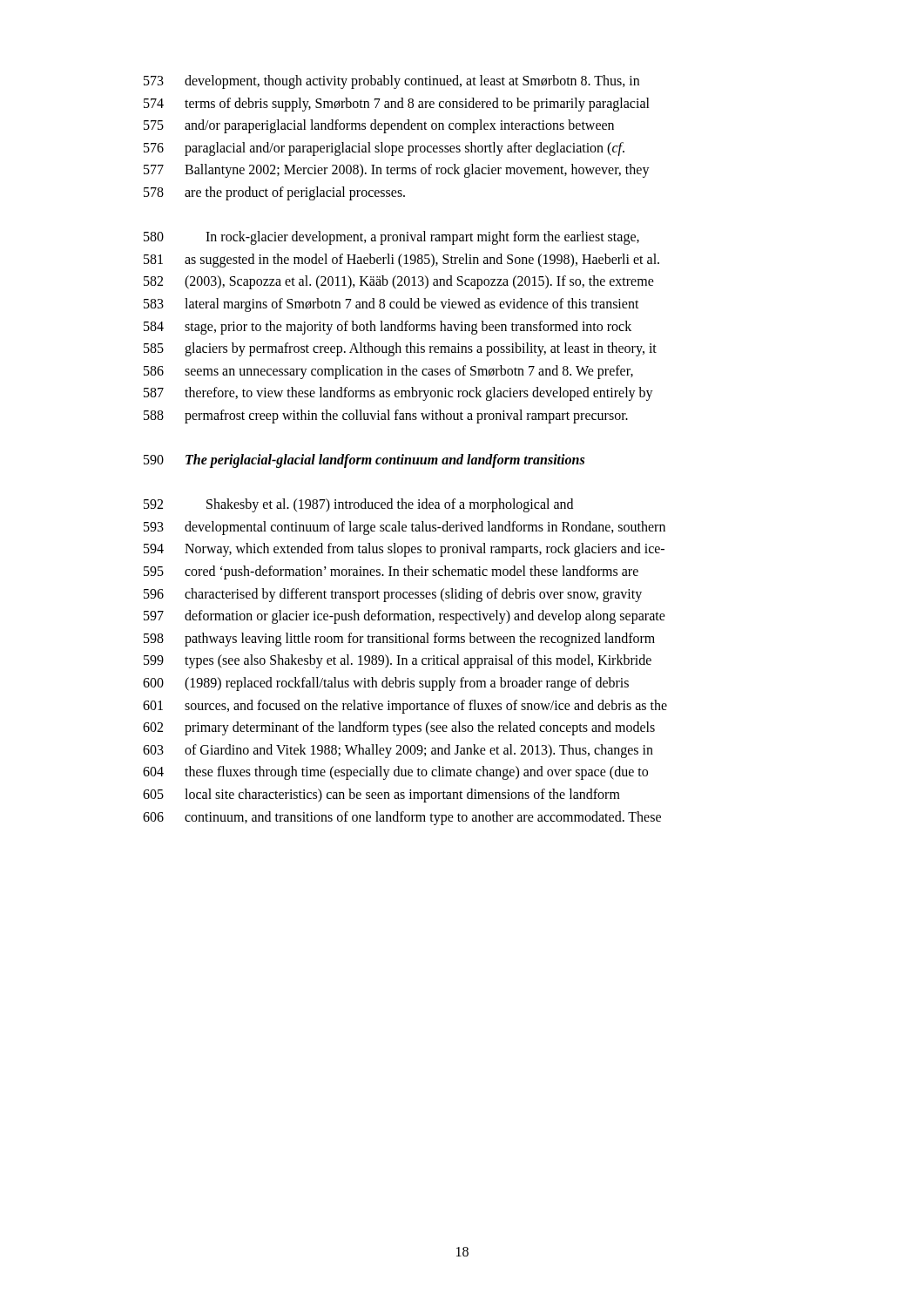Where is the passage that starts "605 local site characteristics) can be seen as"?
This screenshot has height=1307, width=924.
coord(462,794)
